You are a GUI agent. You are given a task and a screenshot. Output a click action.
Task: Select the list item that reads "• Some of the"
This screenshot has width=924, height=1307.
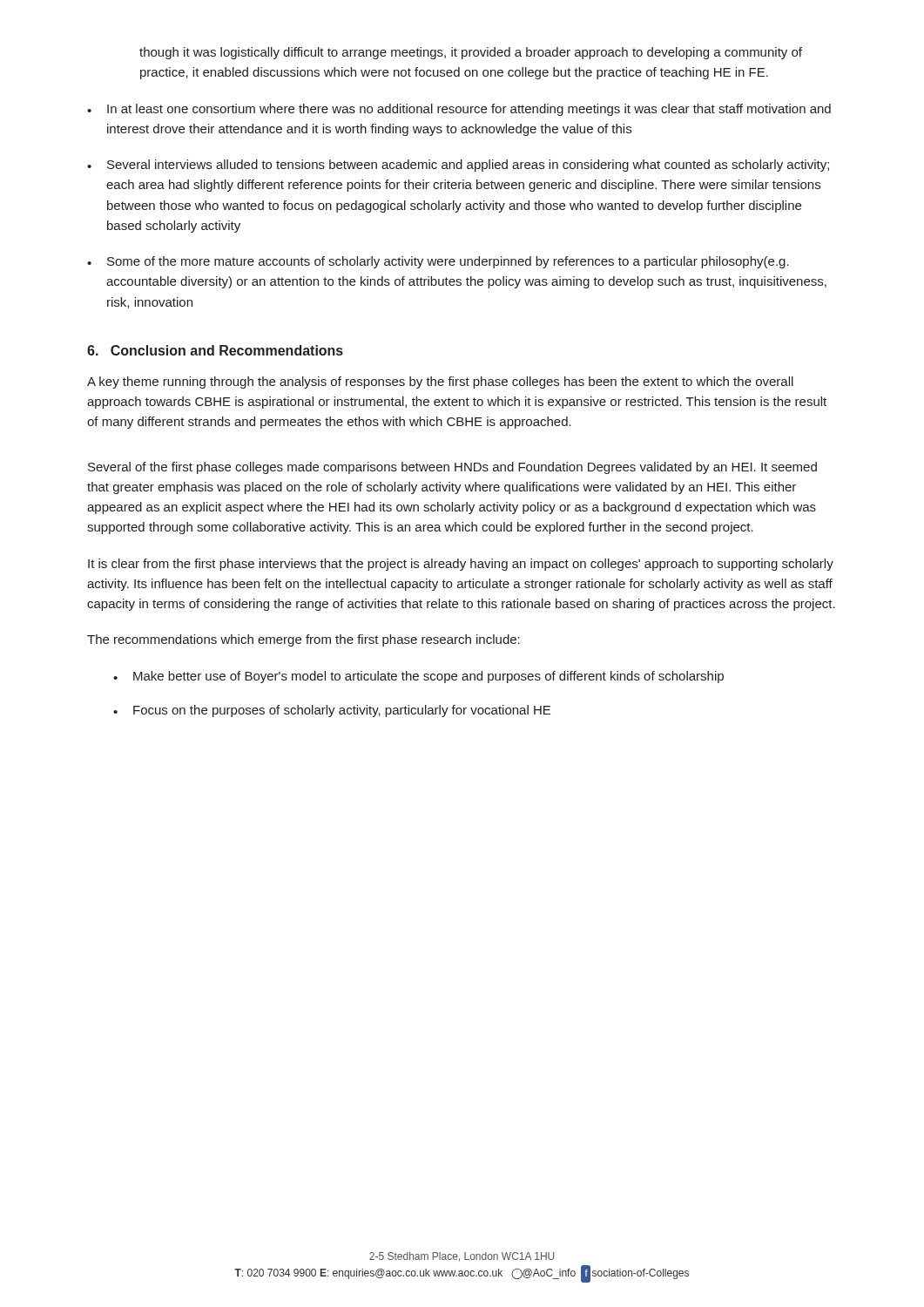[x=462, y=281]
